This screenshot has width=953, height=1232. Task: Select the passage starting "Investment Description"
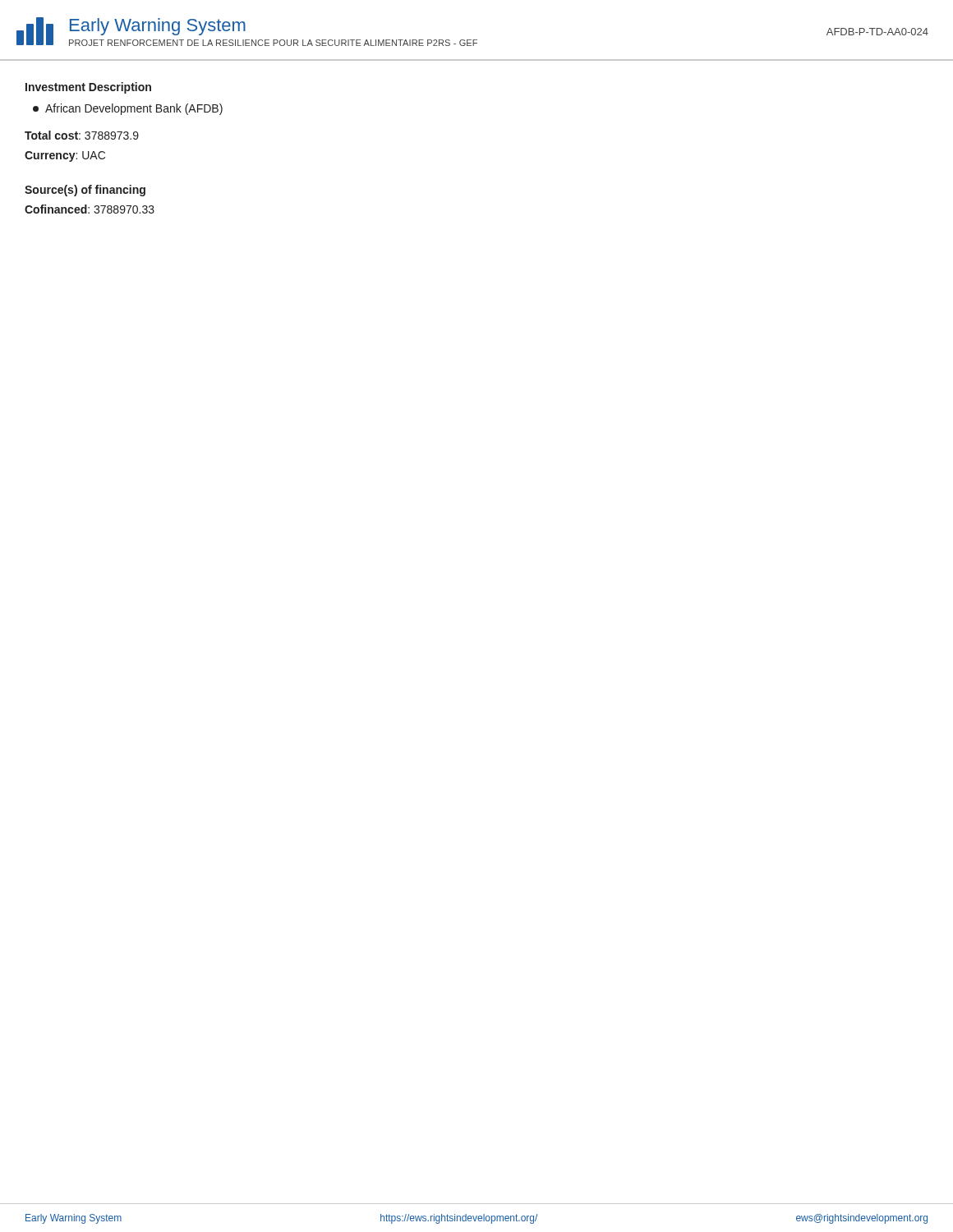click(88, 87)
